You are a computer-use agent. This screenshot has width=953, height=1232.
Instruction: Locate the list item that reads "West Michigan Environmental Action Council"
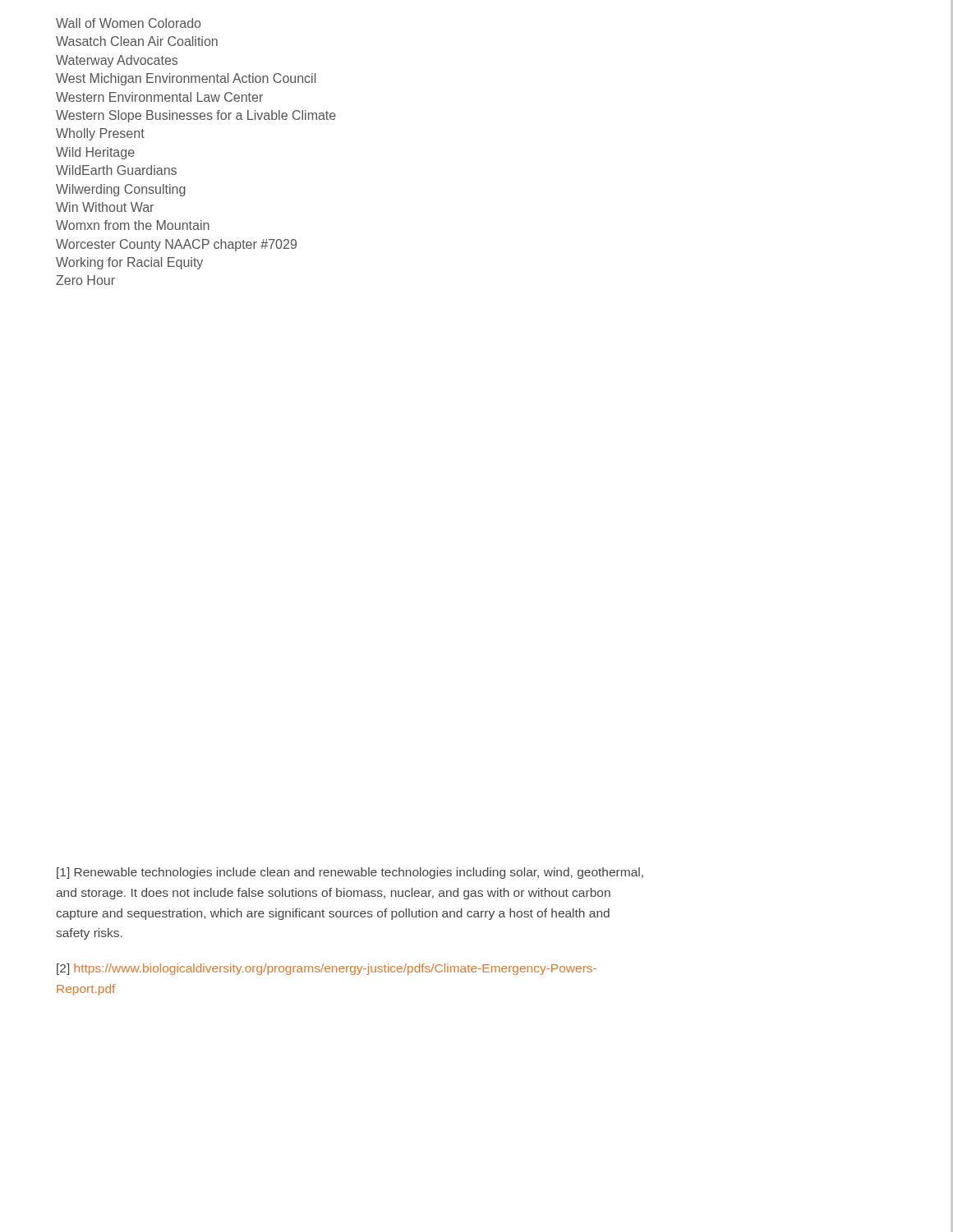(x=186, y=79)
